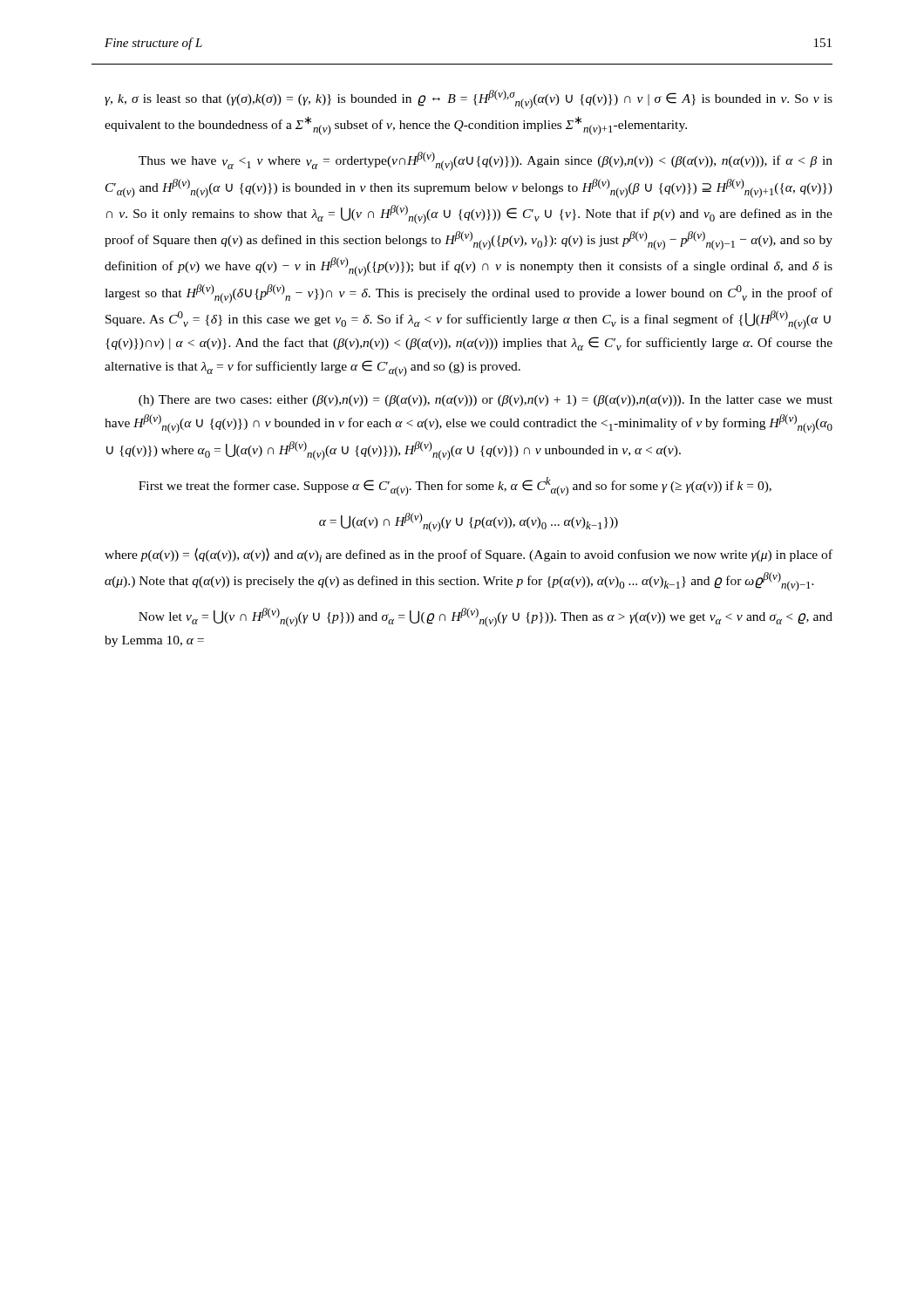Point to the block beginning "Thus we have να <1 ν where να"
This screenshot has width=924, height=1308.
tap(469, 264)
